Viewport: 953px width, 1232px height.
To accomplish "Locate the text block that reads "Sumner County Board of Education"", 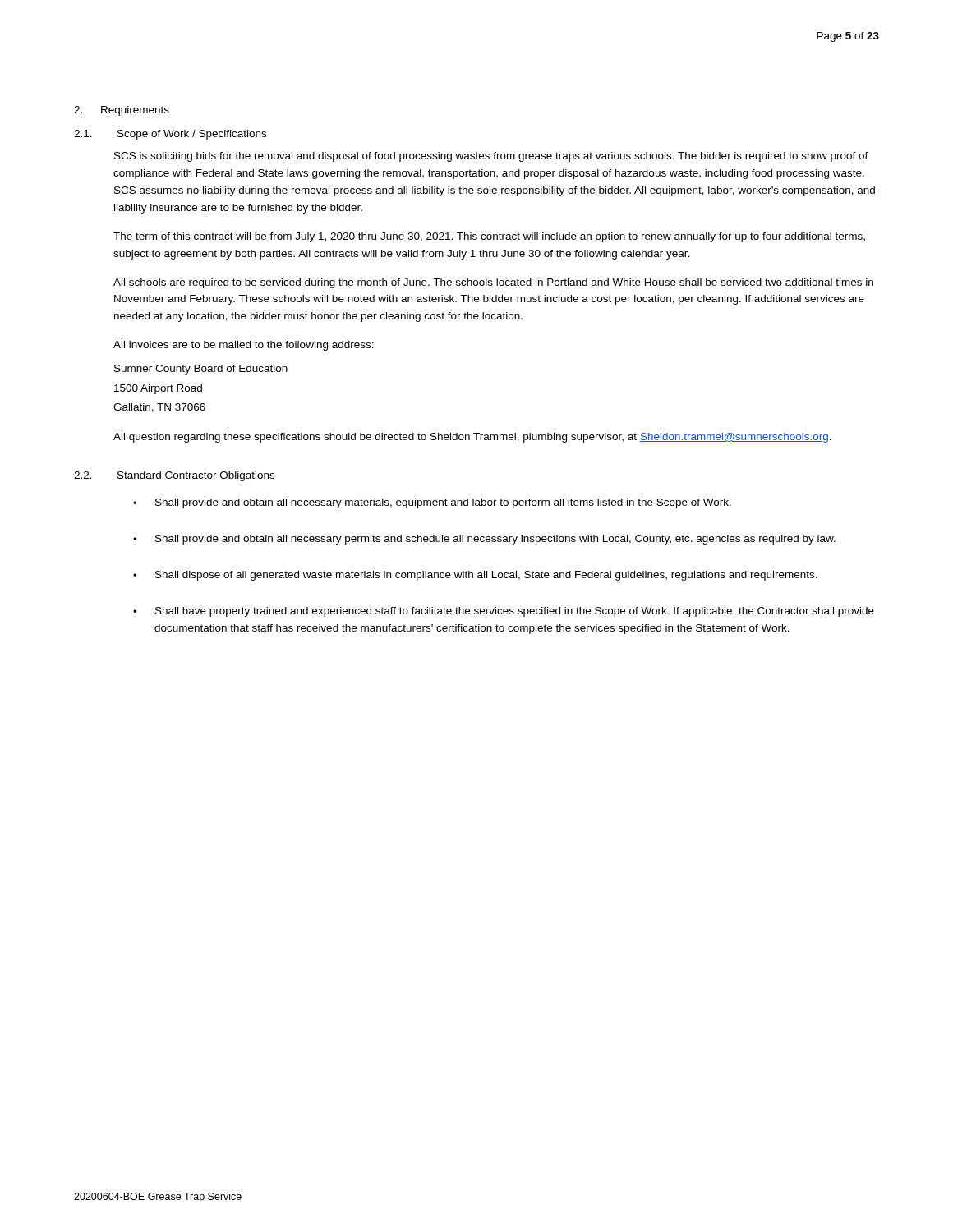I will [201, 388].
